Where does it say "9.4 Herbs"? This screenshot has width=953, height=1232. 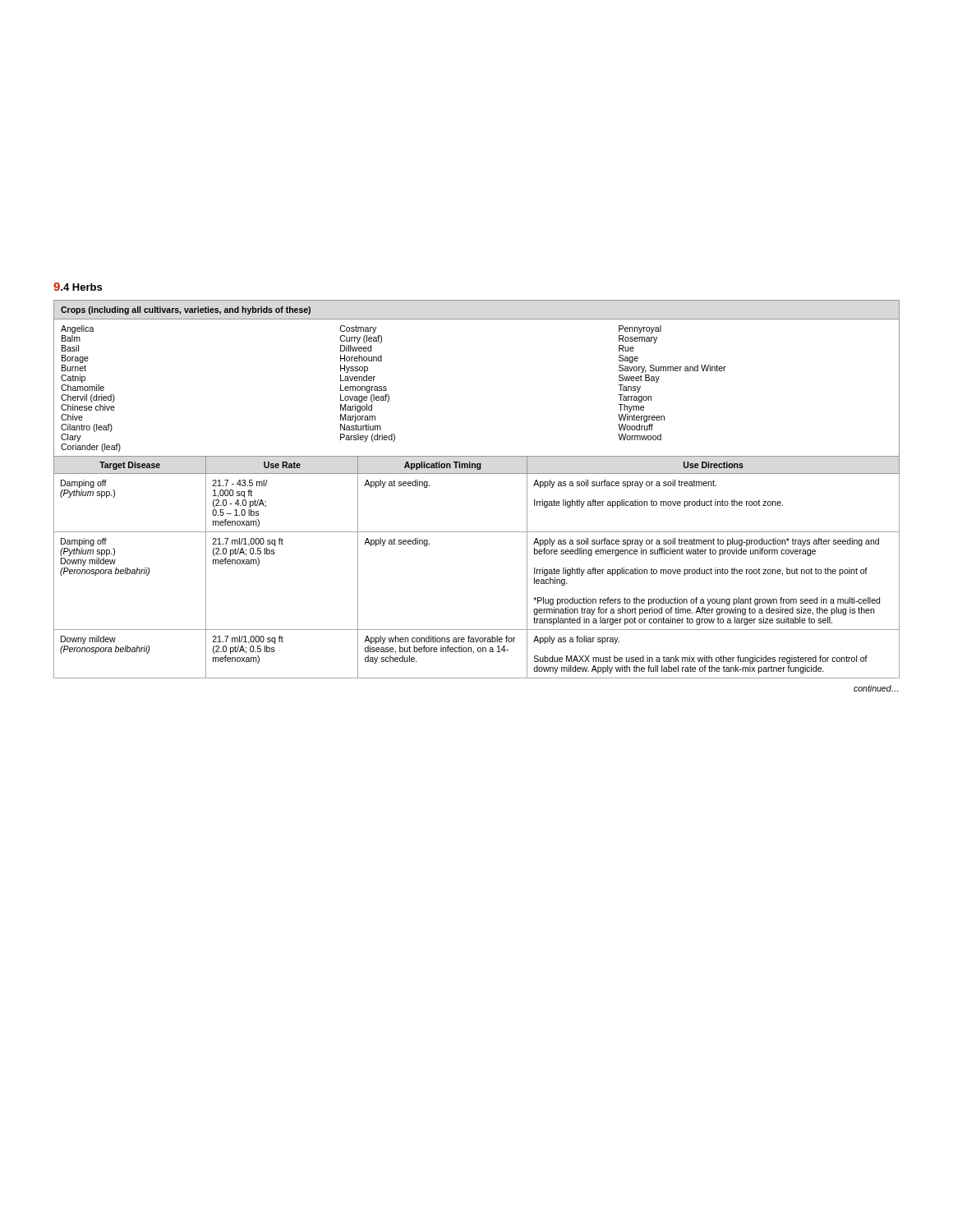[78, 286]
